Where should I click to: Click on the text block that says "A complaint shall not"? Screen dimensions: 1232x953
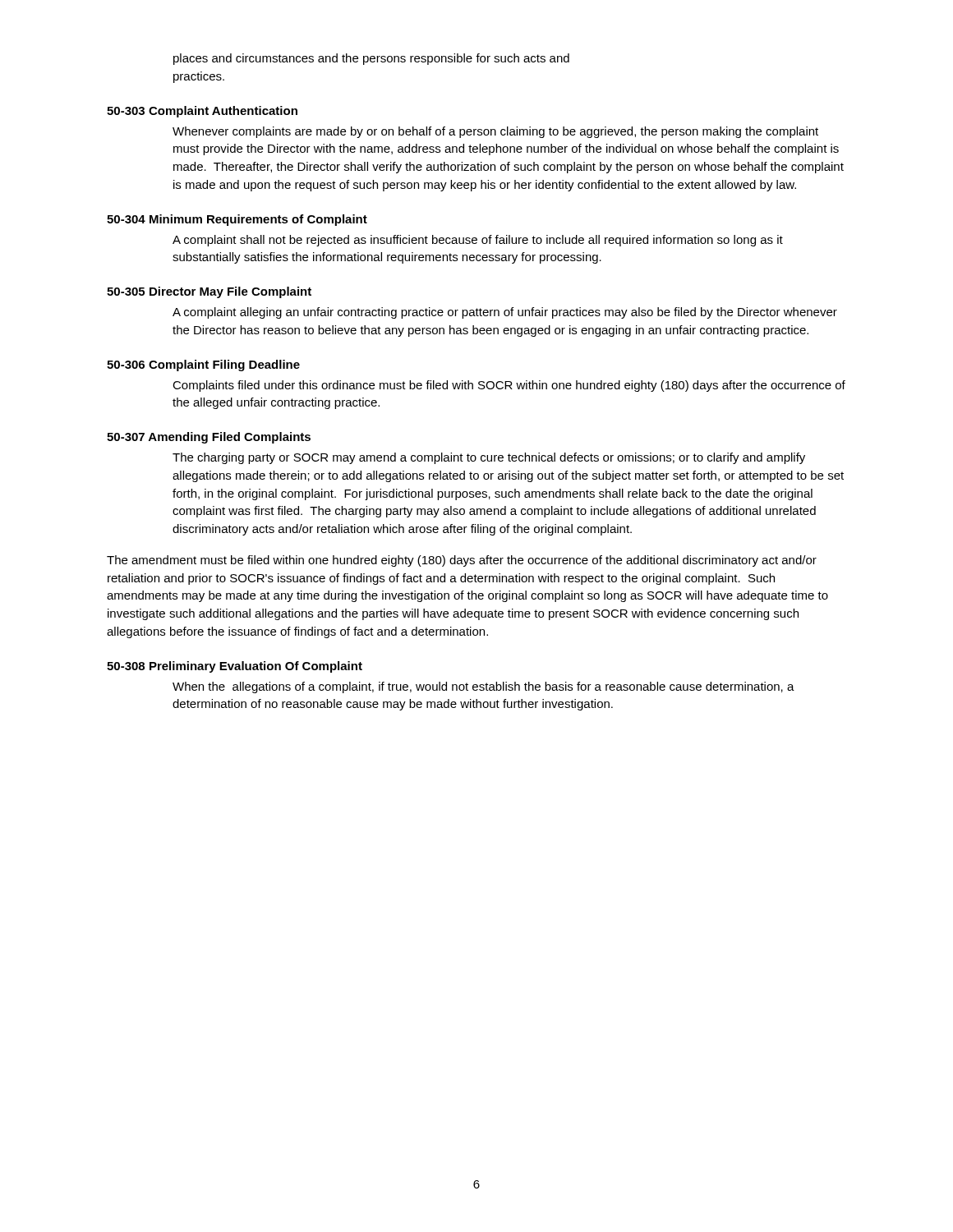[x=509, y=248]
